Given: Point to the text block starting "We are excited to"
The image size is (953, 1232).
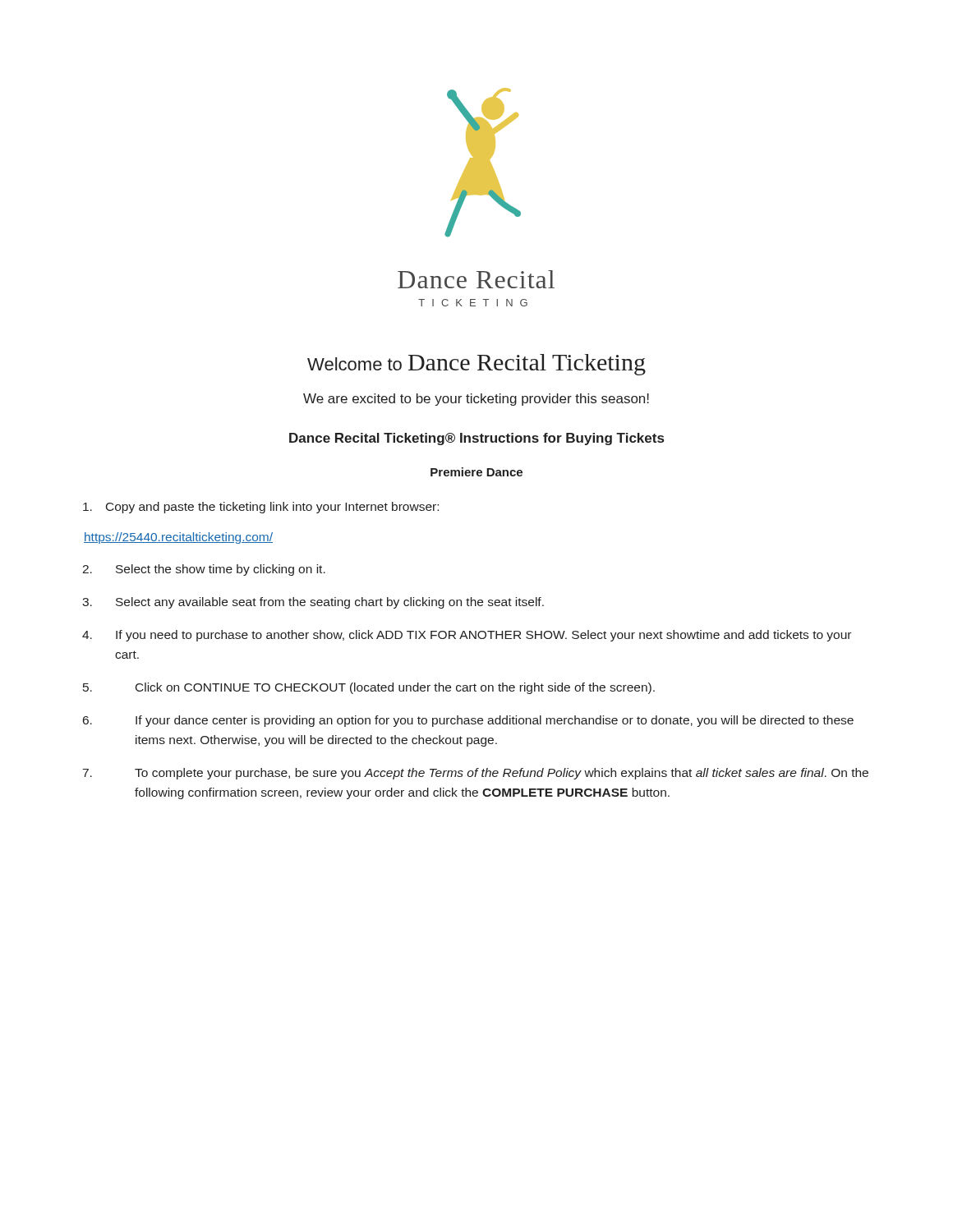Looking at the screenshot, I should pyautogui.click(x=476, y=399).
